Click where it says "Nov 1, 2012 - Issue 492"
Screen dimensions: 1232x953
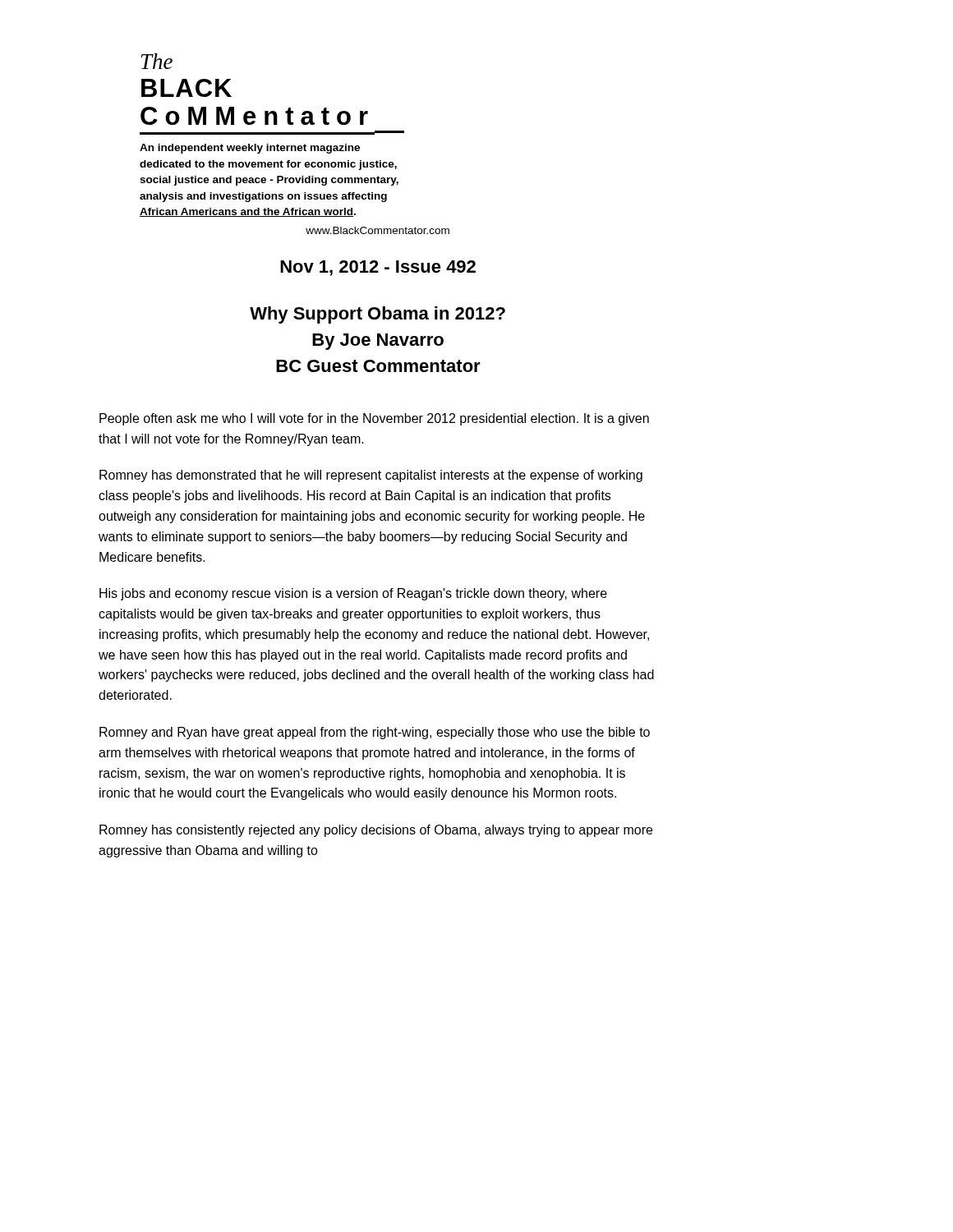click(x=378, y=267)
